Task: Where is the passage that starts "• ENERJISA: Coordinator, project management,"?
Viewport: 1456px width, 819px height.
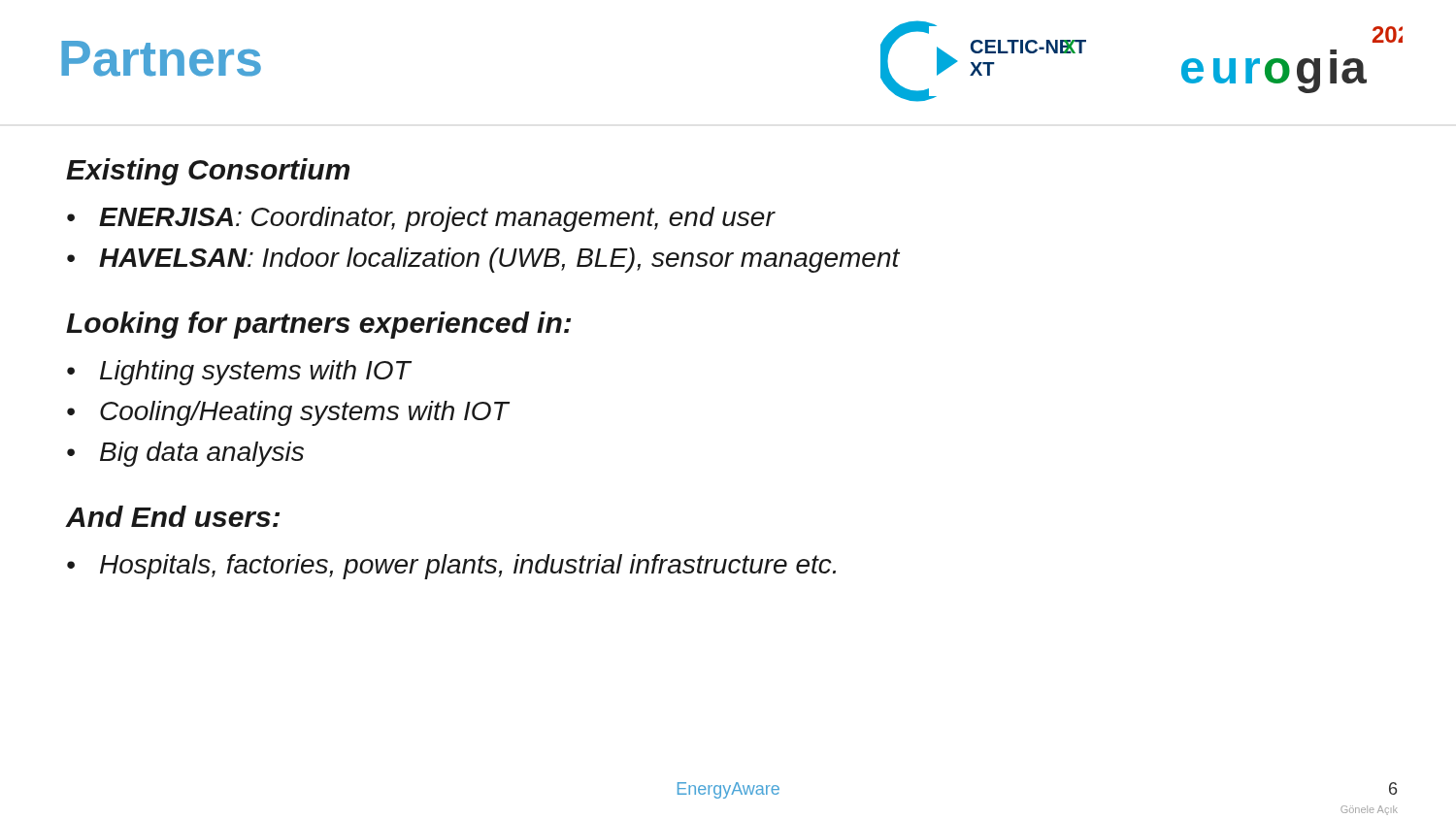Action: click(420, 217)
